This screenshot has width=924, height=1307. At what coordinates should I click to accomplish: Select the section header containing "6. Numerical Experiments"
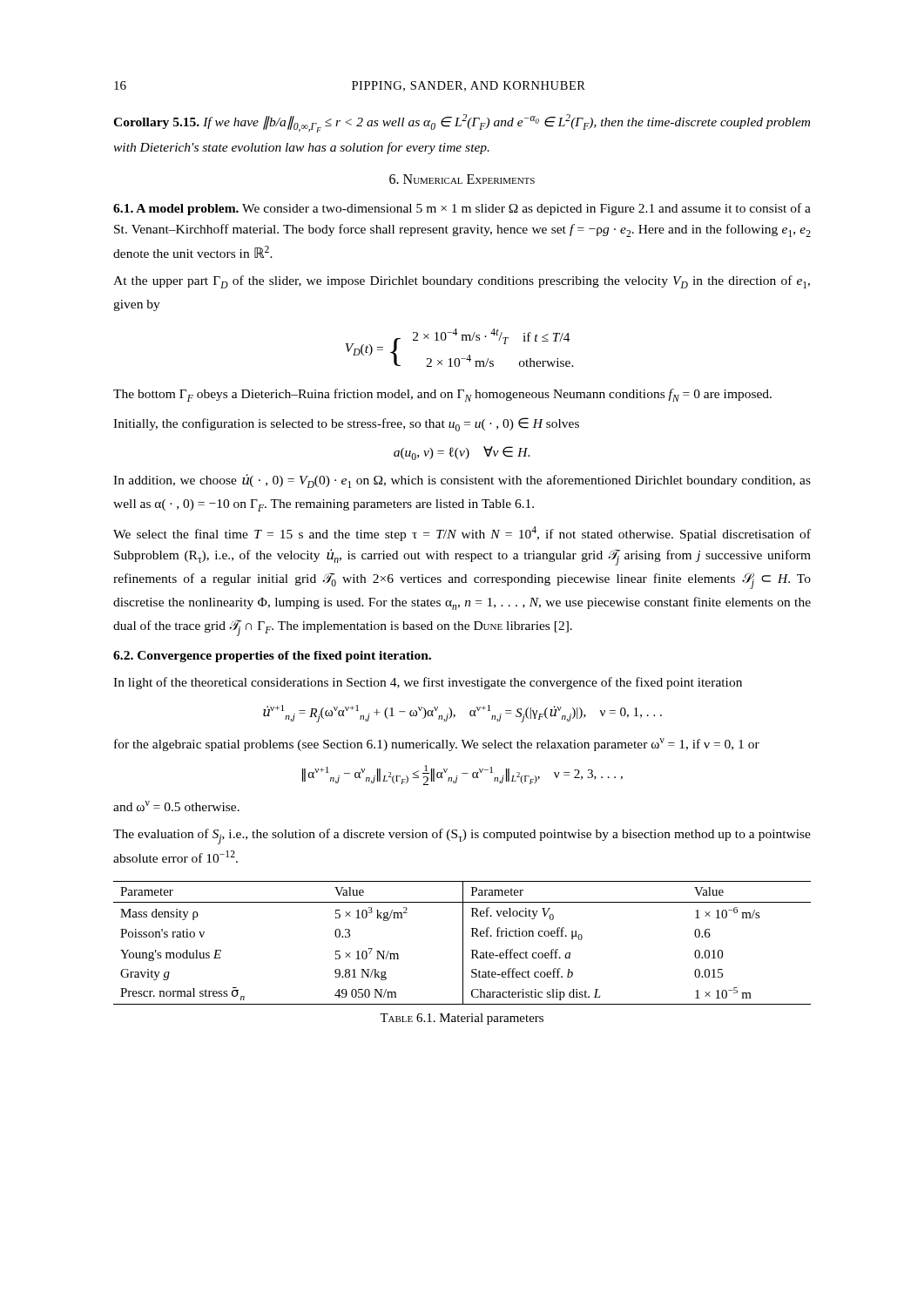(x=462, y=179)
